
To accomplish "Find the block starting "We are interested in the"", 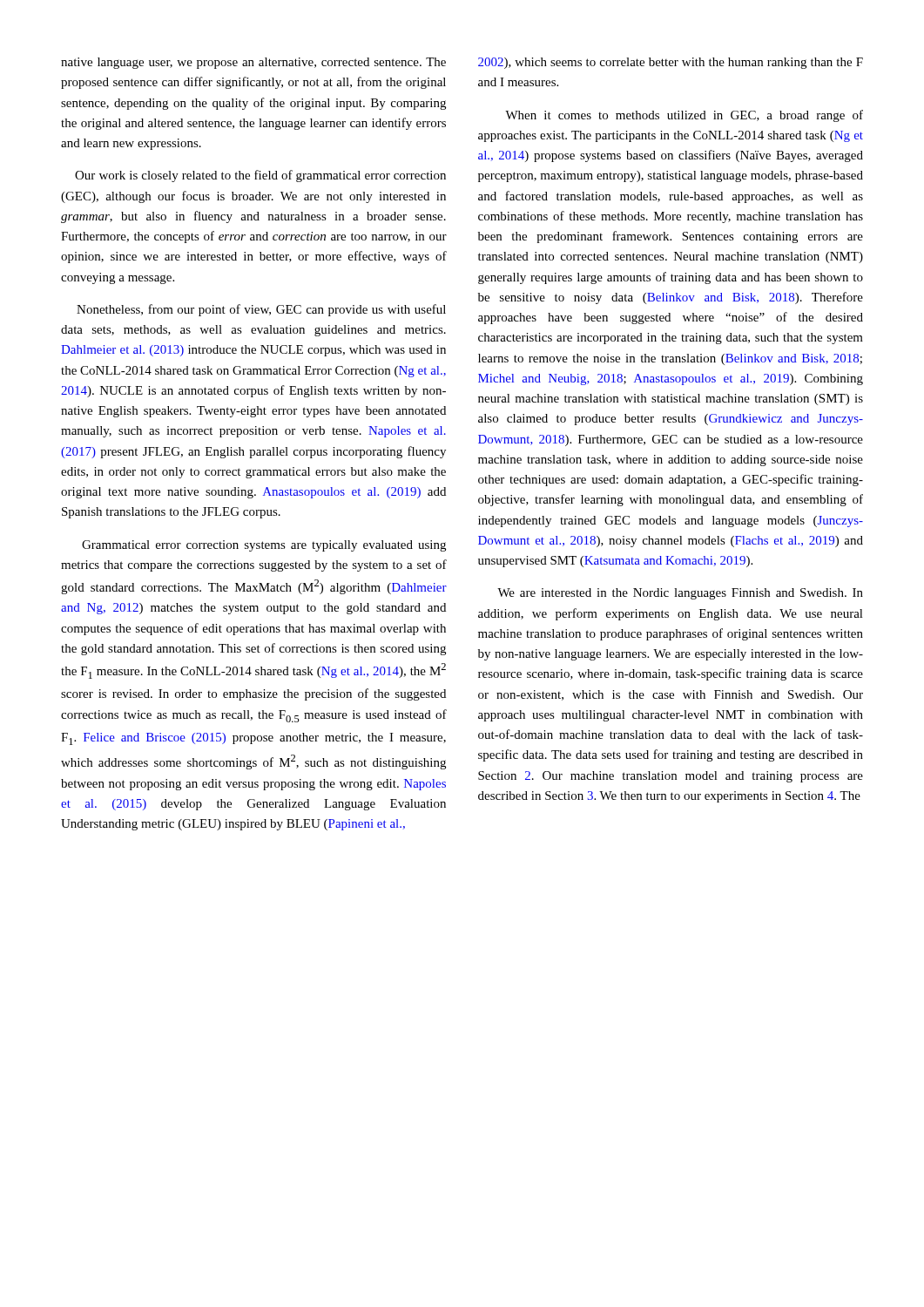I will click(670, 694).
